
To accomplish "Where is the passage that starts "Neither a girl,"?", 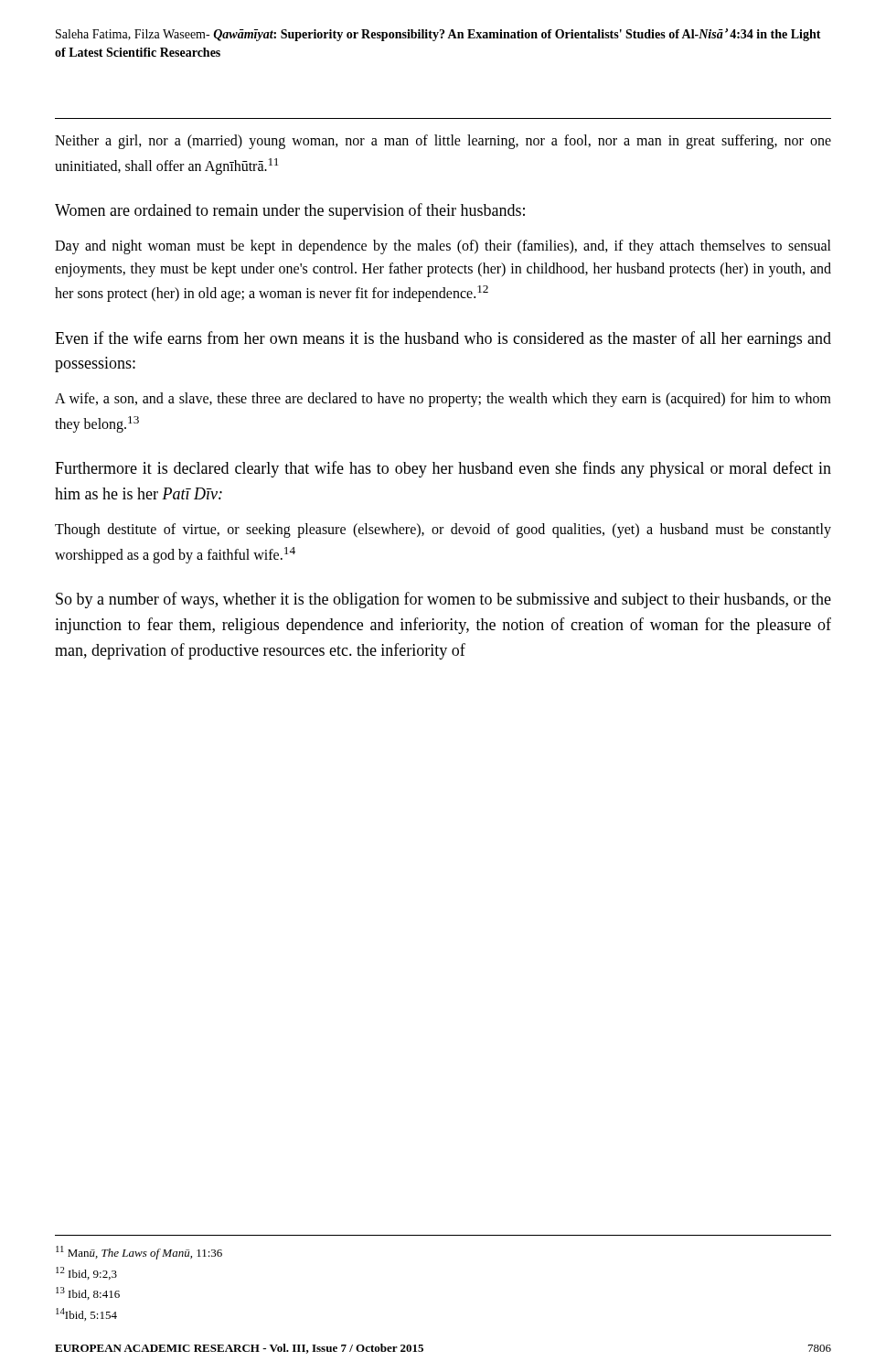I will pyautogui.click(x=443, y=153).
